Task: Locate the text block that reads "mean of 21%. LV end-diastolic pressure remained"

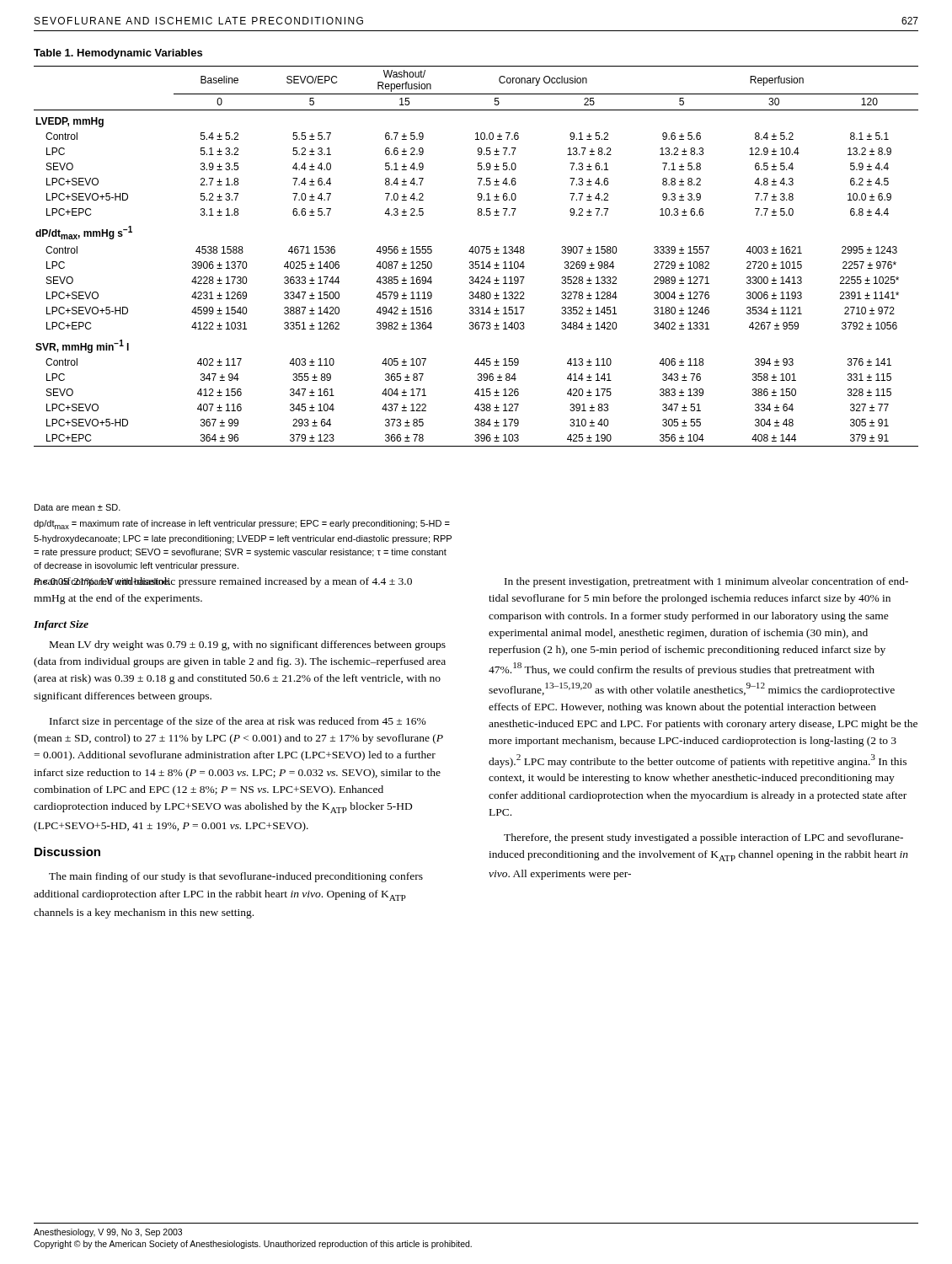Action: pos(223,590)
